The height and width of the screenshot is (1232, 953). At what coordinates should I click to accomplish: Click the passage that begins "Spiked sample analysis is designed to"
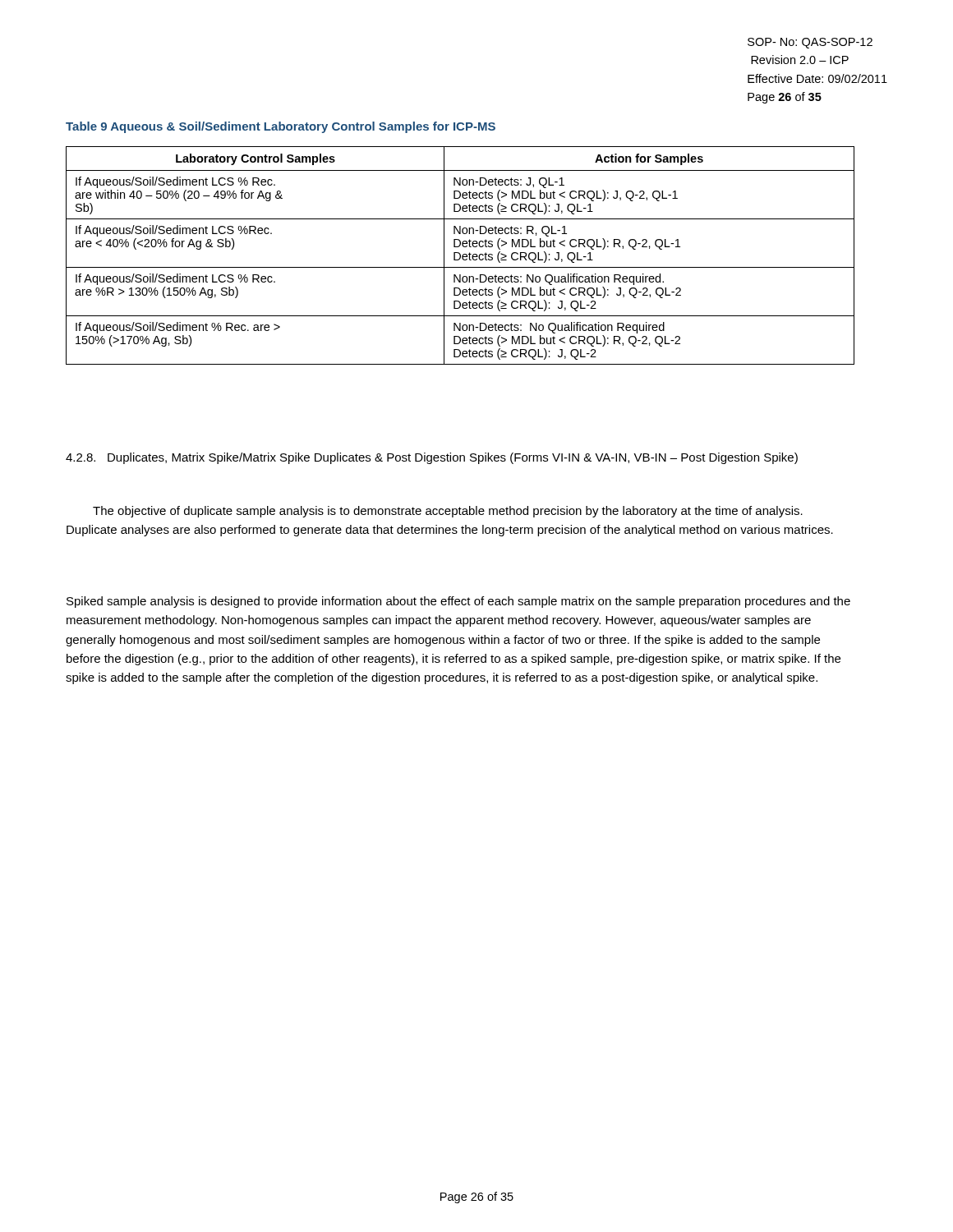tap(458, 639)
